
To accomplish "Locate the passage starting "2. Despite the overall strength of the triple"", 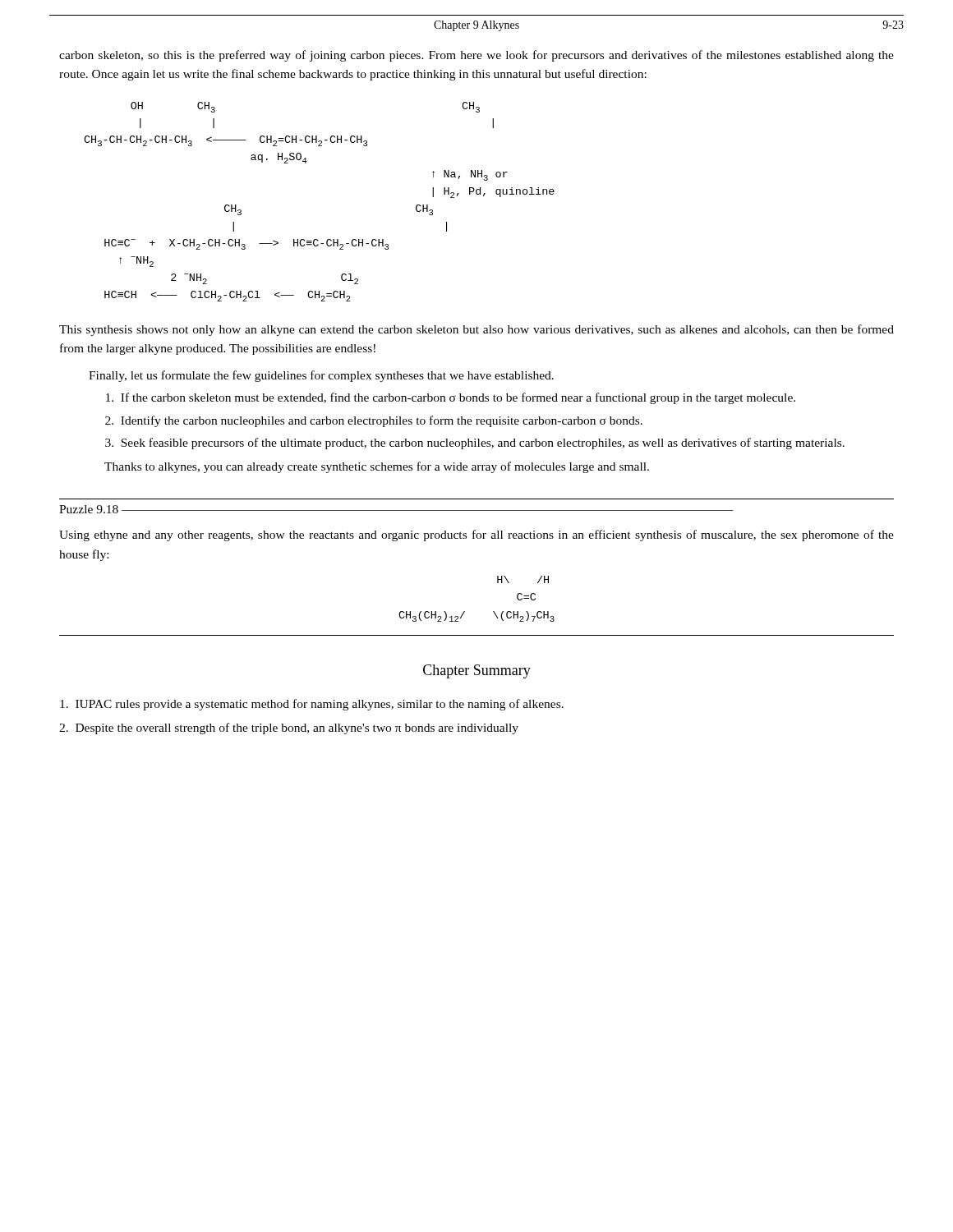I will (x=289, y=727).
